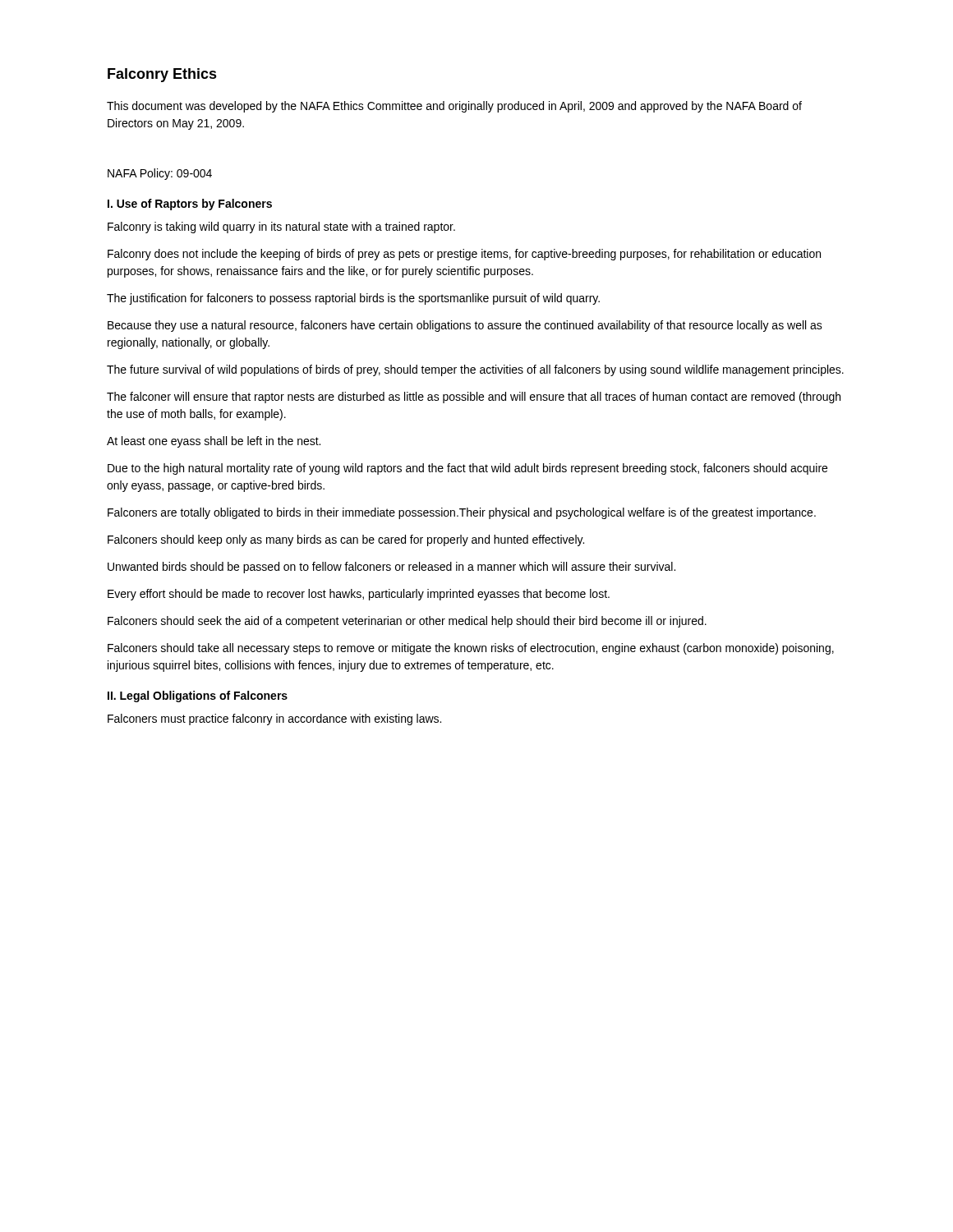Select the text block starting "Because they use a"
Screen dimensions: 1232x953
coord(465,334)
